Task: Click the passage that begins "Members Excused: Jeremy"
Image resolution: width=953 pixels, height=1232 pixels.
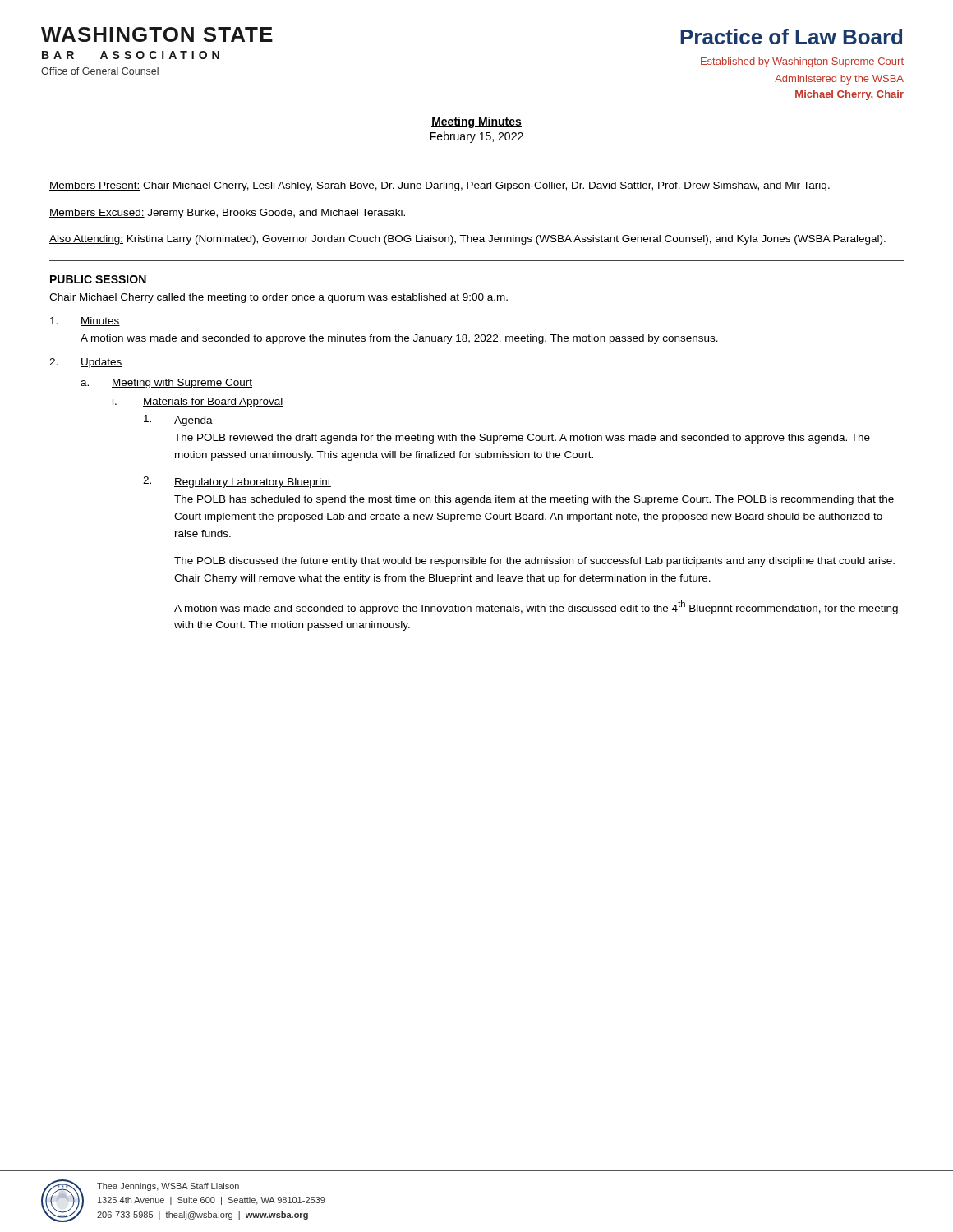Action: coord(228,212)
